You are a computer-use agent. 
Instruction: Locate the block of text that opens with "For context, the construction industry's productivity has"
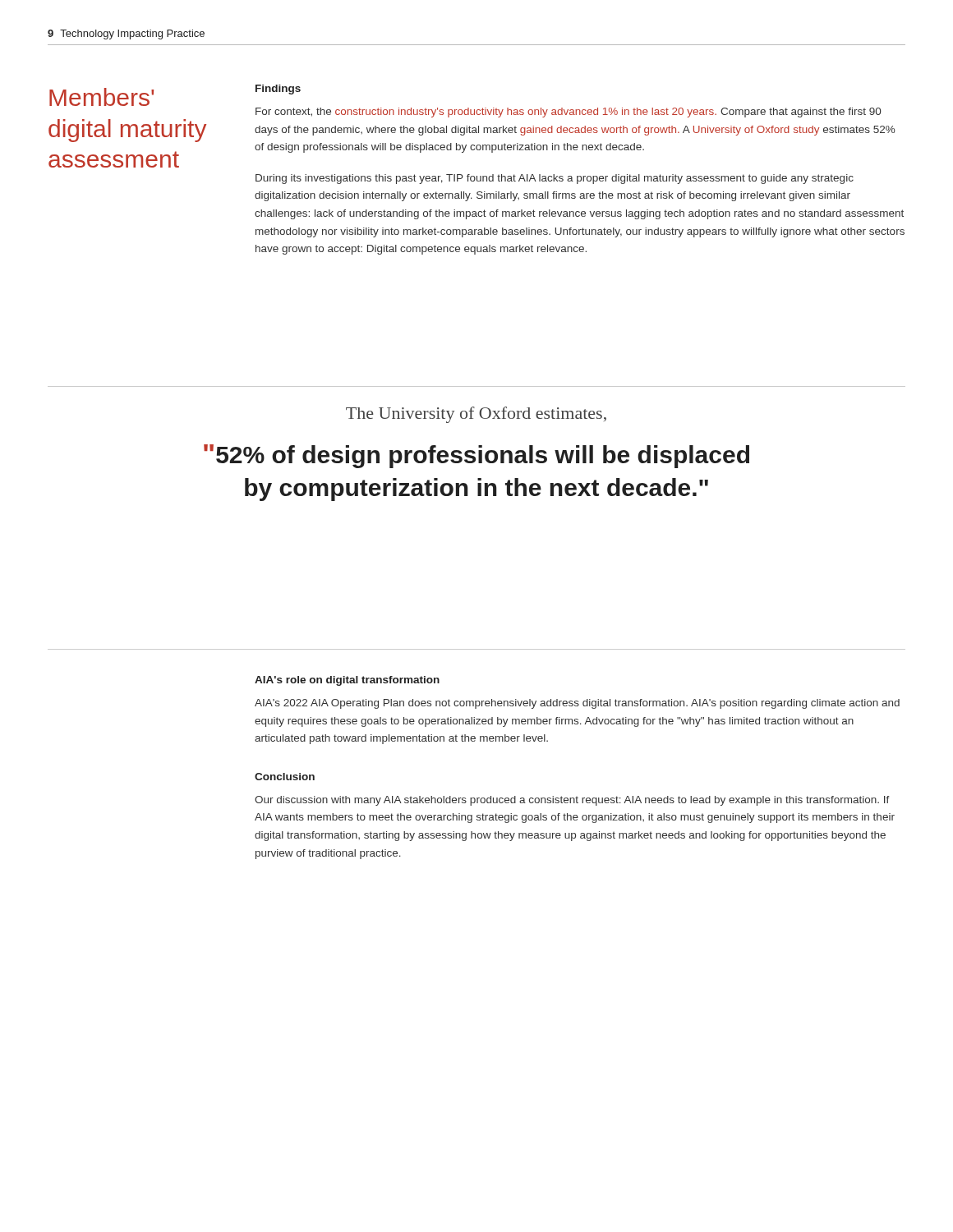pyautogui.click(x=575, y=129)
